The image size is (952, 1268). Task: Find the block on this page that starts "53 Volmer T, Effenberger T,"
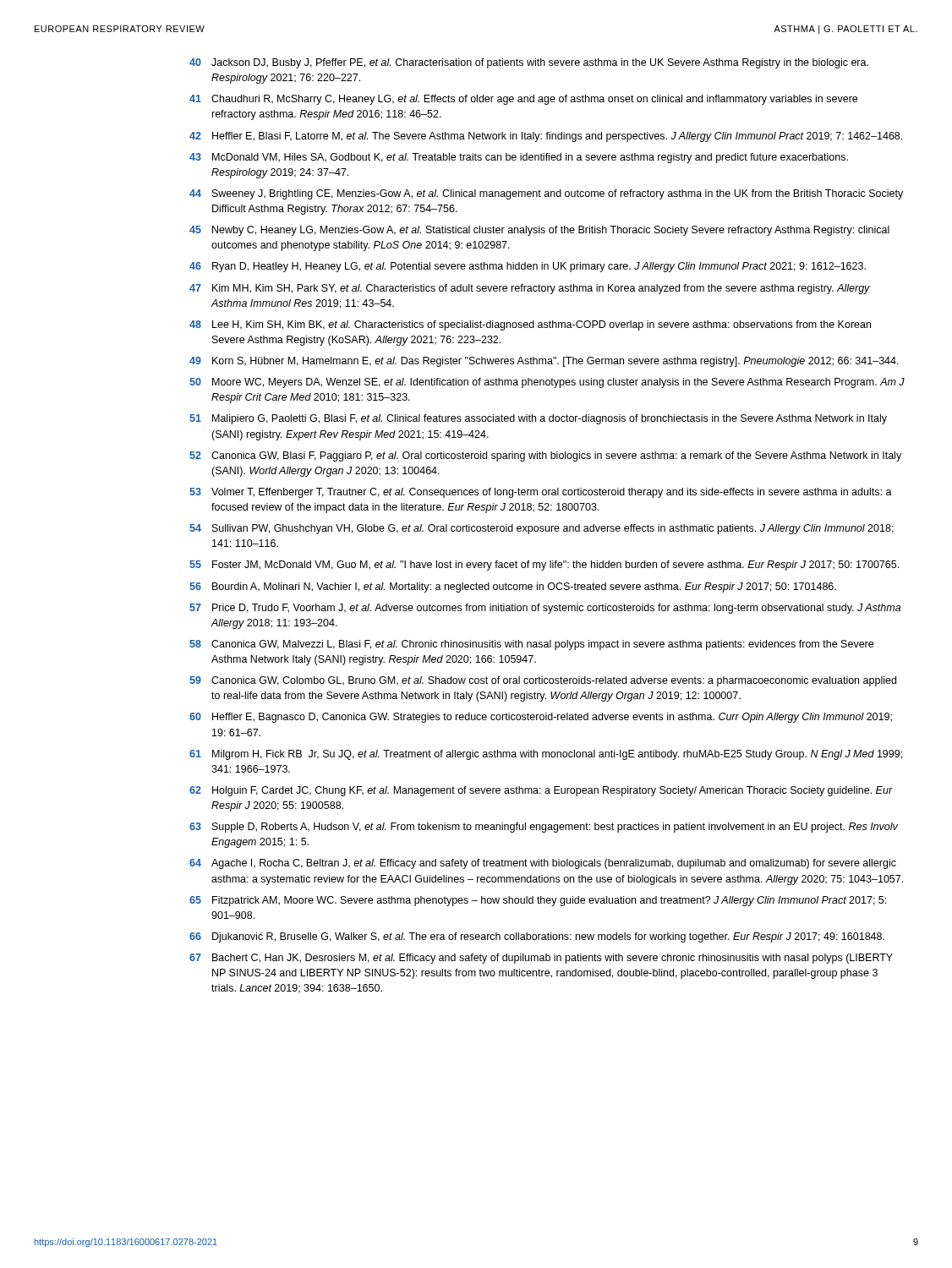537,500
